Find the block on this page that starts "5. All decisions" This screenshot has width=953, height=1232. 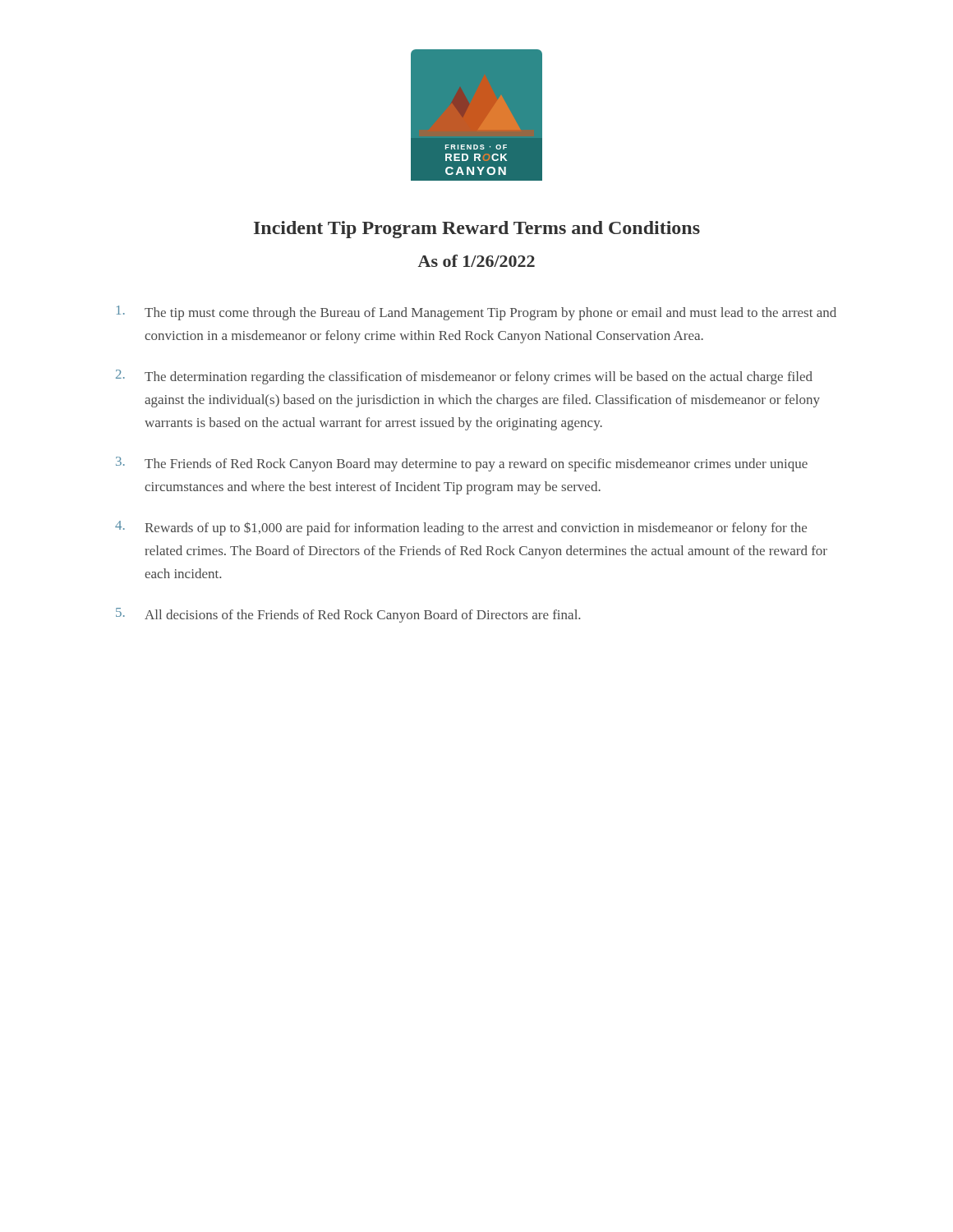pos(348,616)
